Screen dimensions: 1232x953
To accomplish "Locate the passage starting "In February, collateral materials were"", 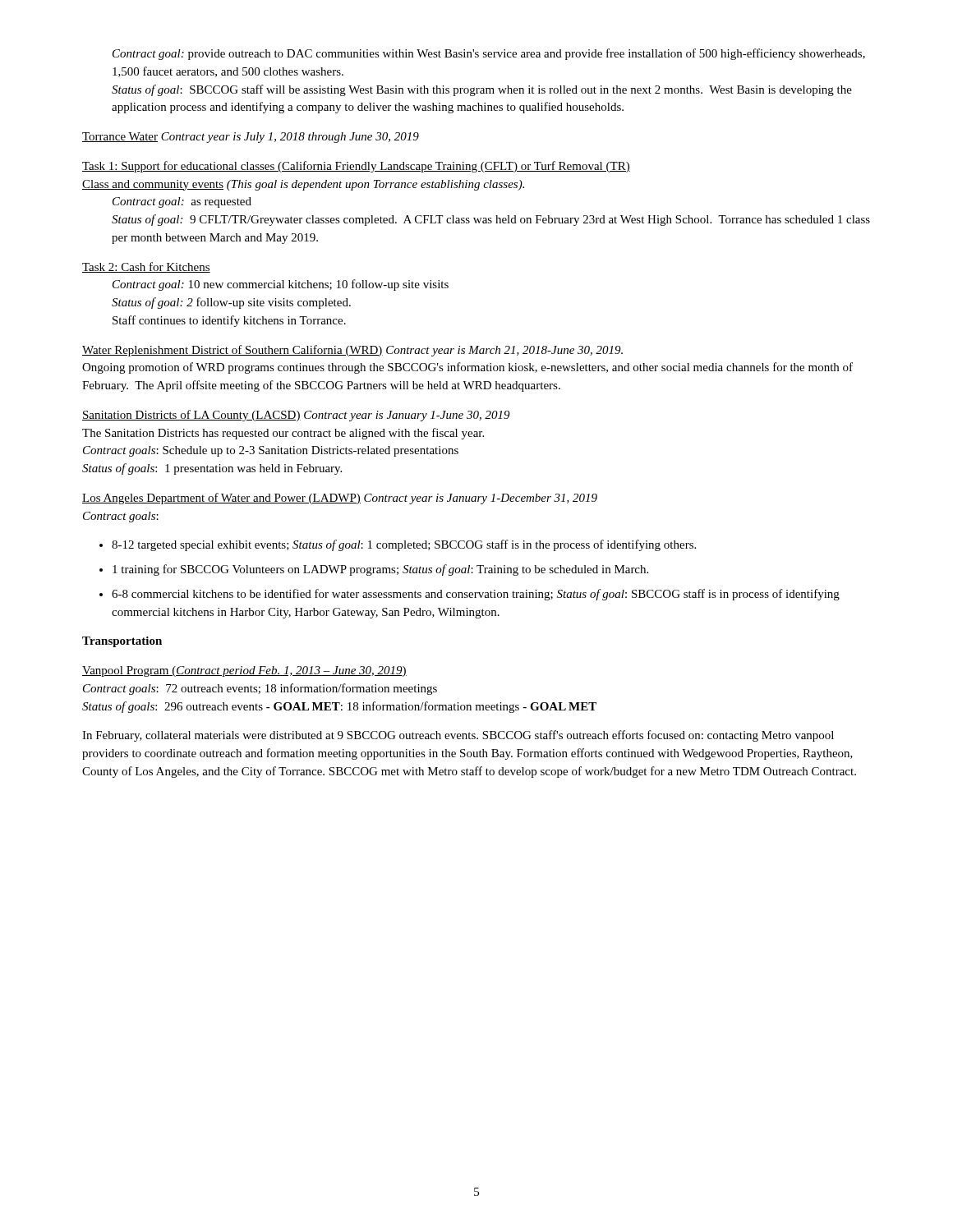I will 469,753.
